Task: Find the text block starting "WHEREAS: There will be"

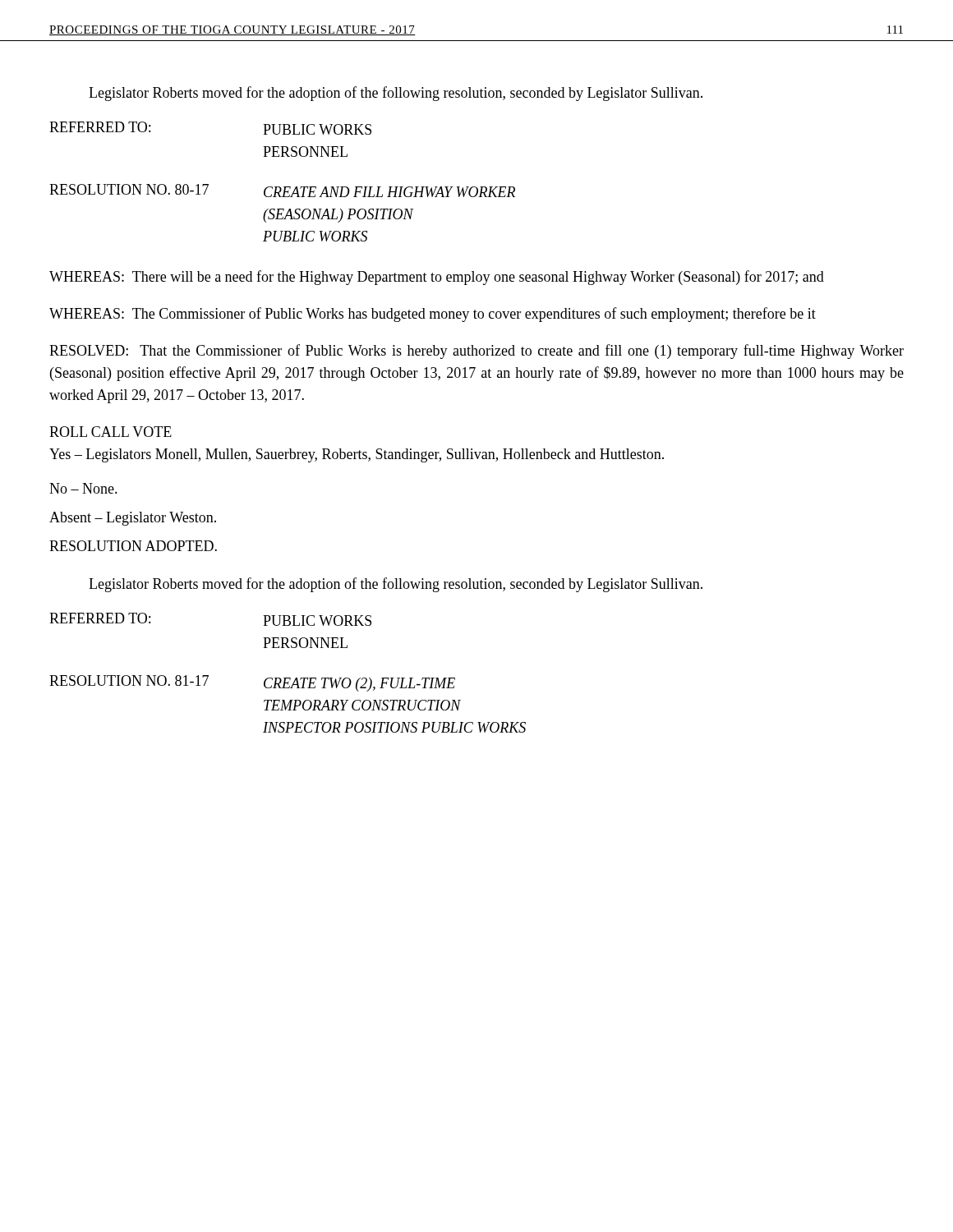Action: tap(436, 277)
